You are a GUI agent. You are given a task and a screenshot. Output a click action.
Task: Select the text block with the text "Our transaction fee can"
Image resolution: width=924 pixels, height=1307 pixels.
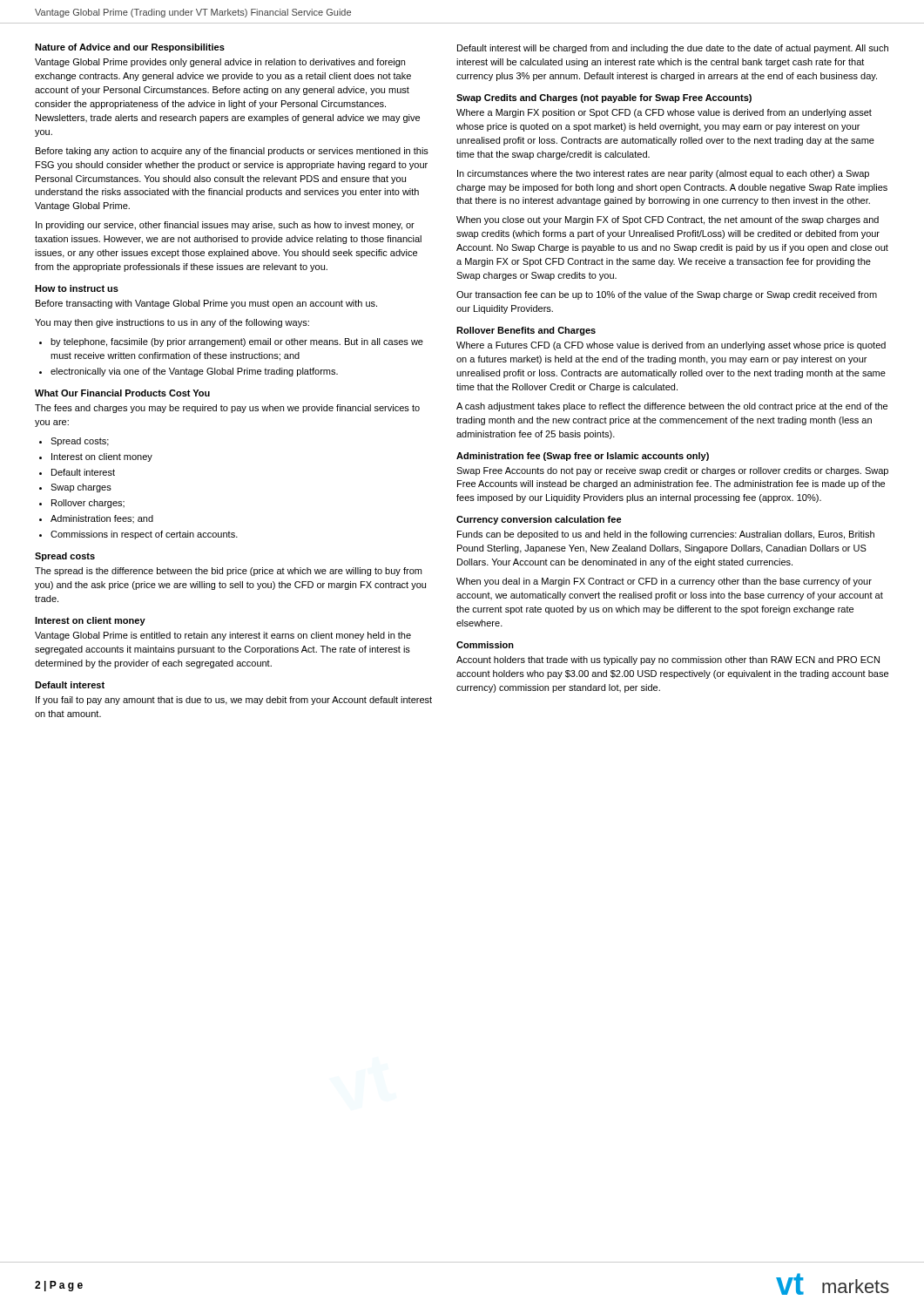tap(673, 302)
